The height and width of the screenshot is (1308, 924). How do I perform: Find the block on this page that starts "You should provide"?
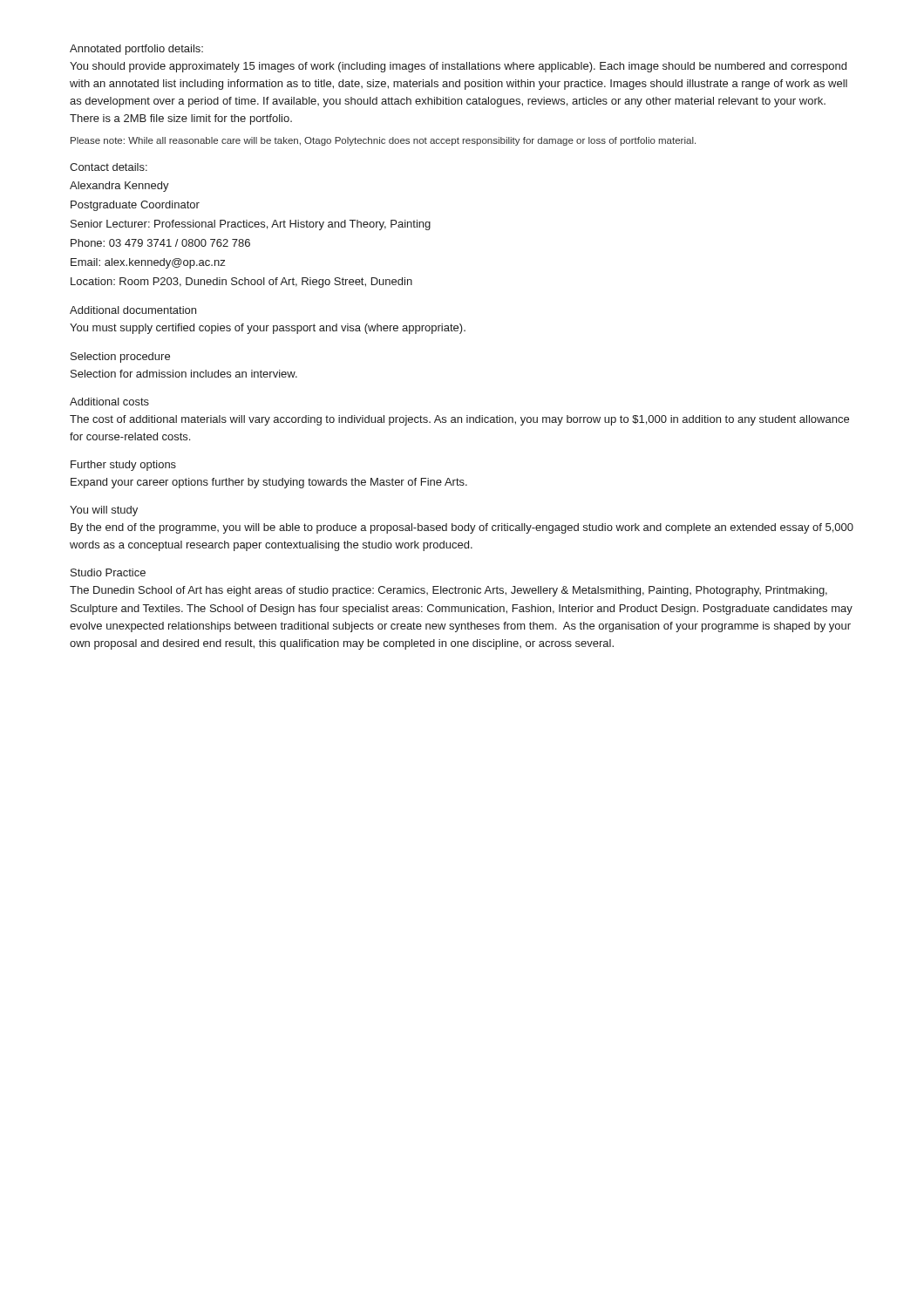[459, 92]
